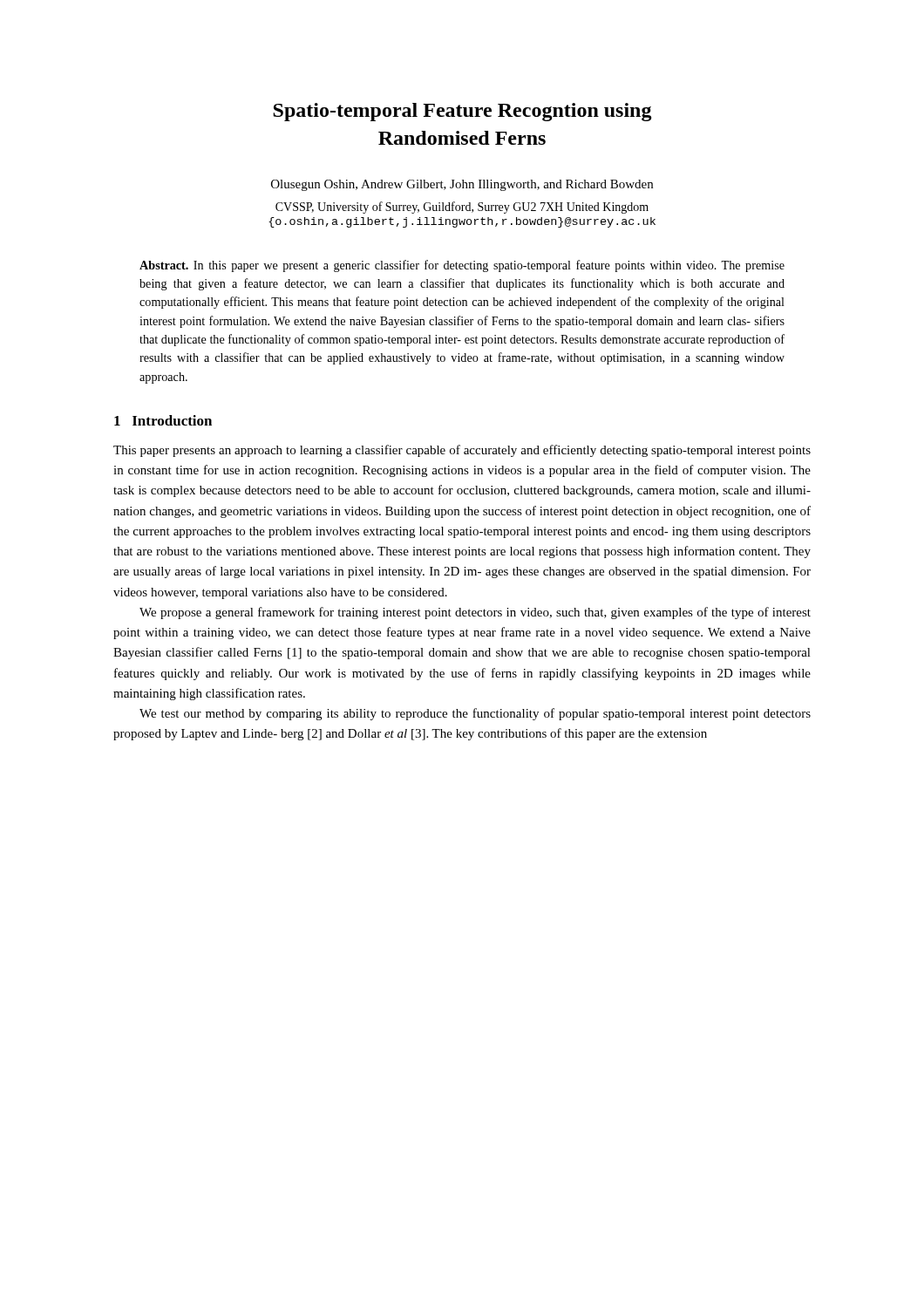Find the passage starting "CVSSP, University of Surrey, Guildford, Surrey GU2"
The height and width of the screenshot is (1308, 924).
click(x=462, y=214)
